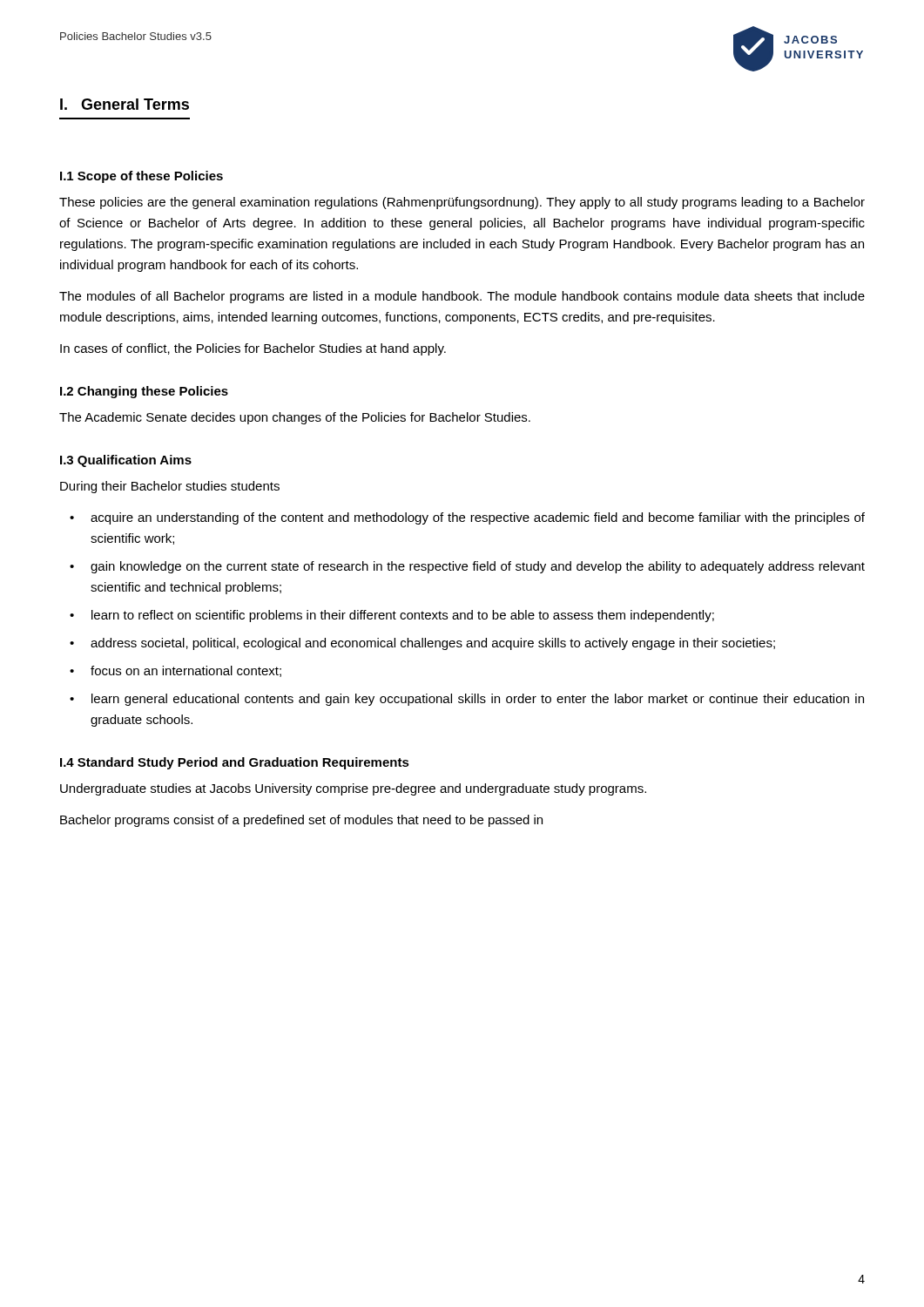Screen dimensions: 1307x924
Task: Click on the text block containing "Undergraduate studies at Jacobs University"
Action: [x=353, y=788]
